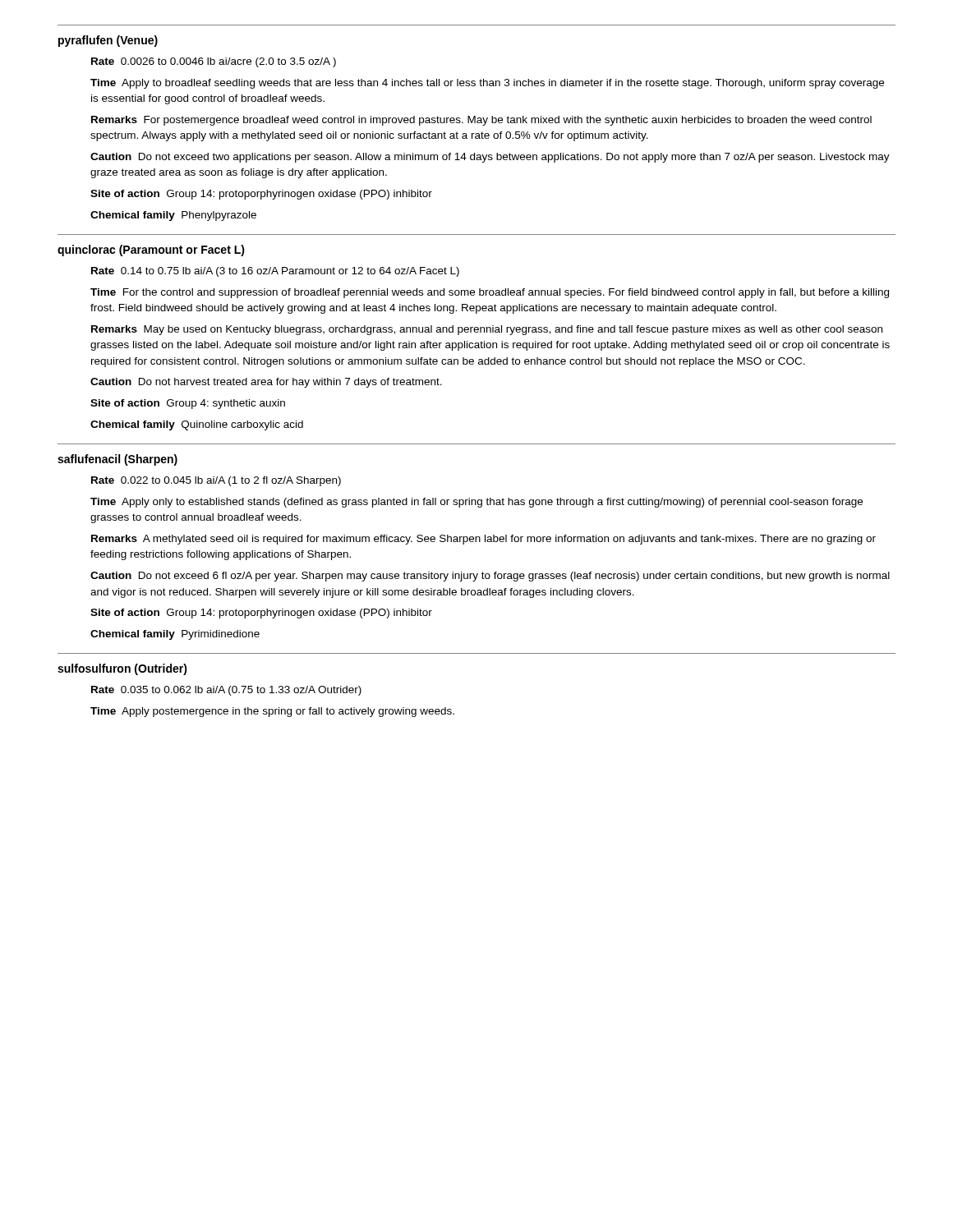Click on the text block that reads "Time Apply to broadleaf seedling weeds that"
The height and width of the screenshot is (1232, 953).
tap(488, 90)
